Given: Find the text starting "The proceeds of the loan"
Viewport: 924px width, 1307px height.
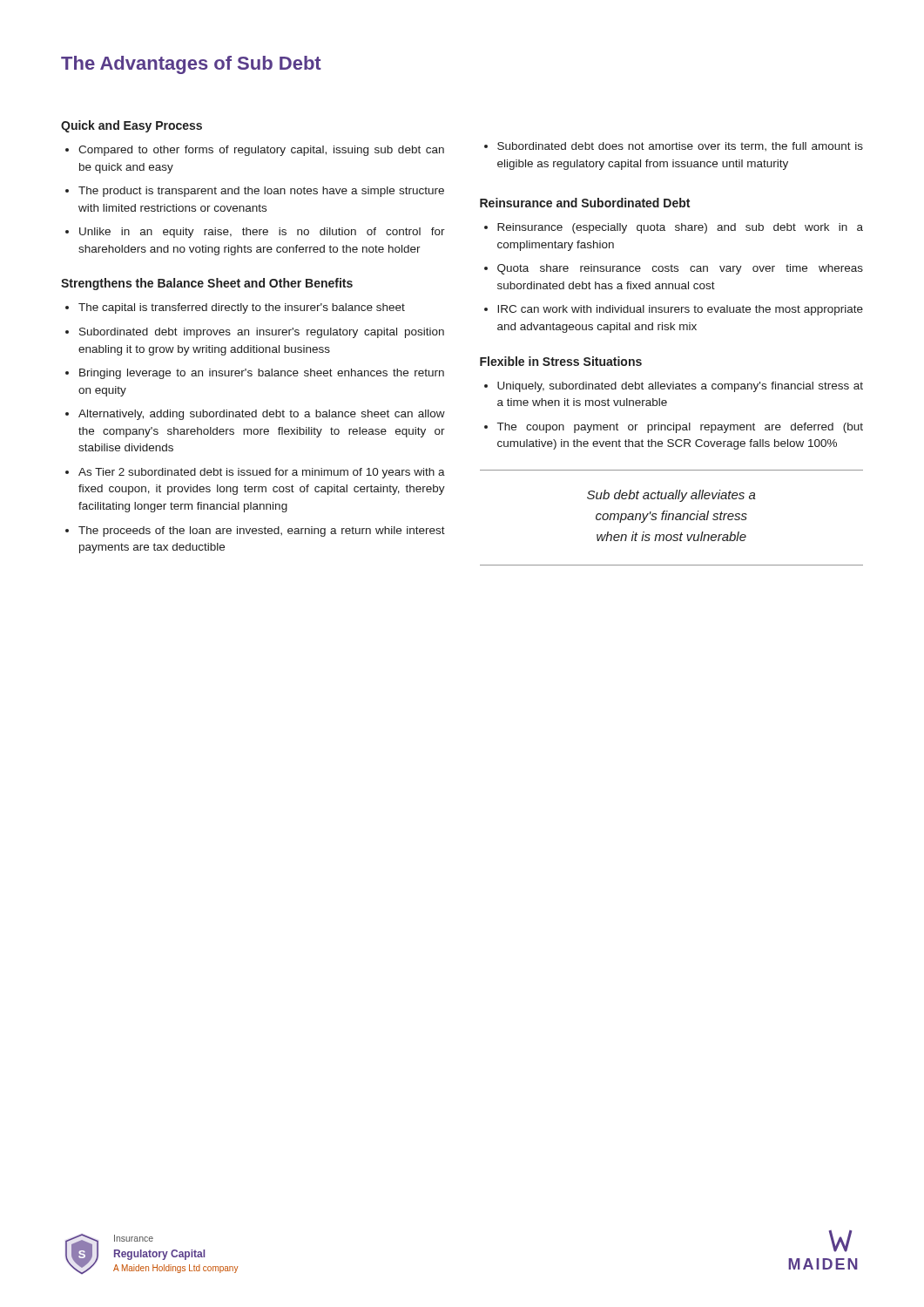Looking at the screenshot, I should click(261, 538).
